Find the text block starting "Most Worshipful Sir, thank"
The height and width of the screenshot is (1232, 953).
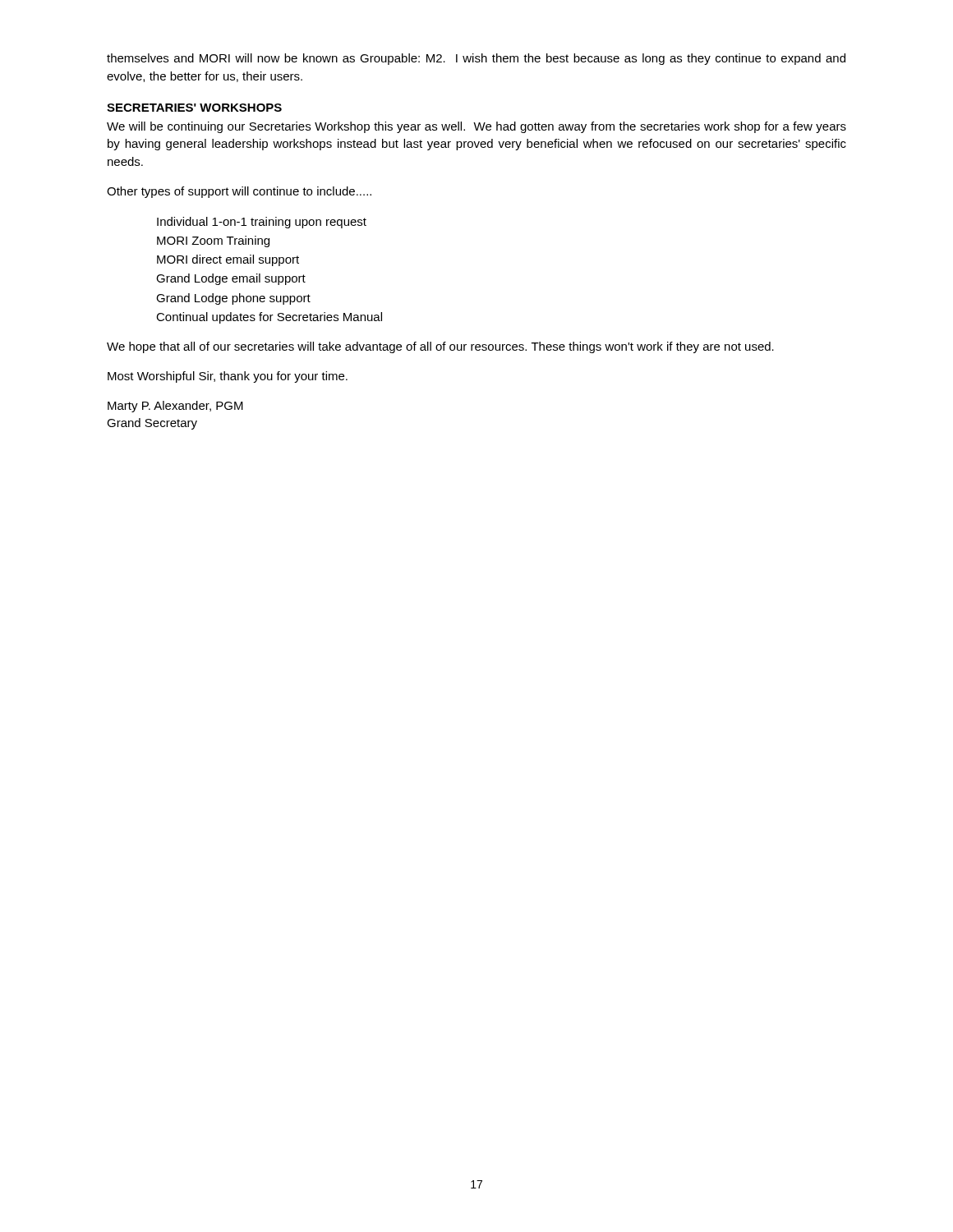coord(228,376)
